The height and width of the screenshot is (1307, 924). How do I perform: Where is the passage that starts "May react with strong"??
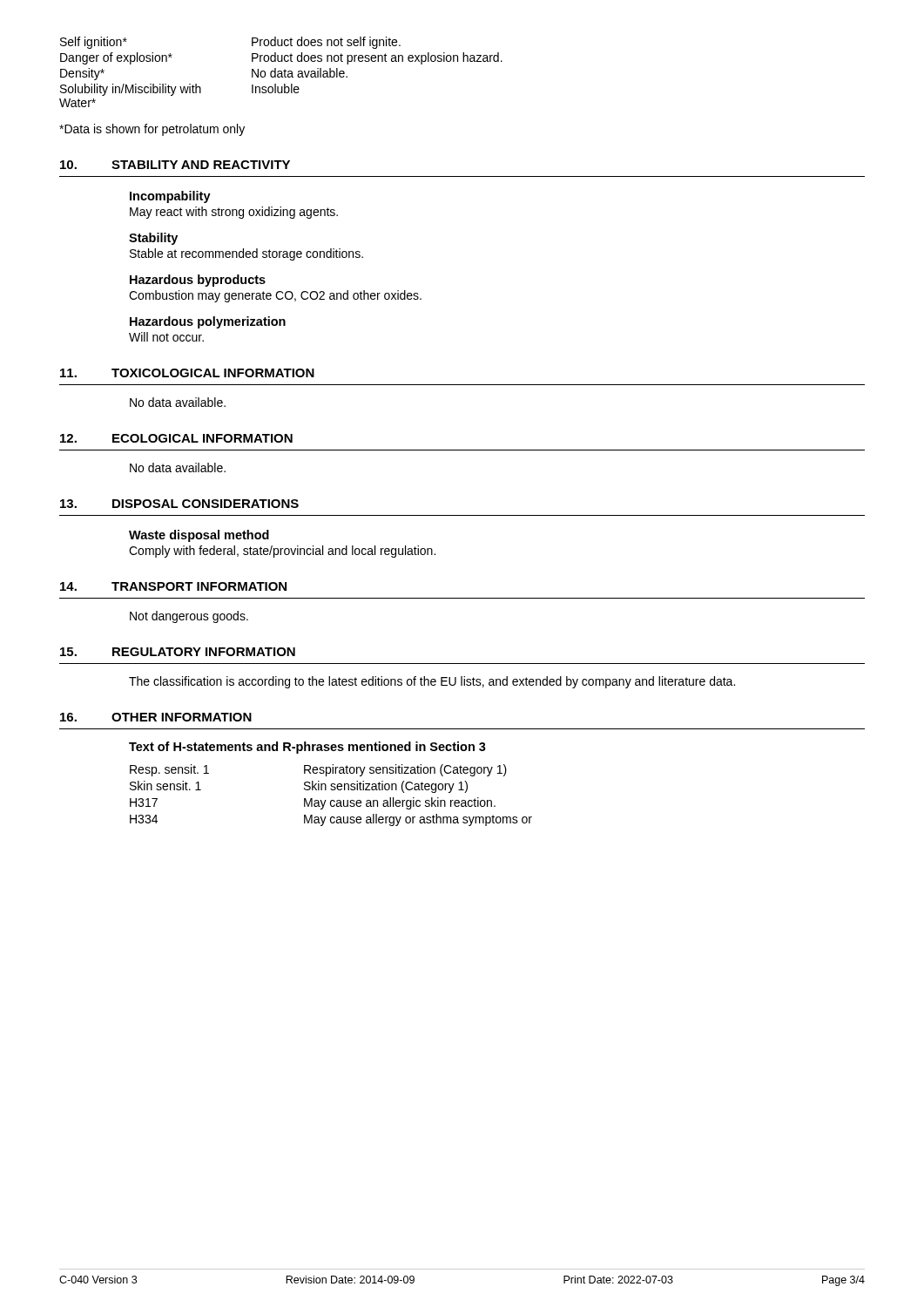tap(234, 212)
